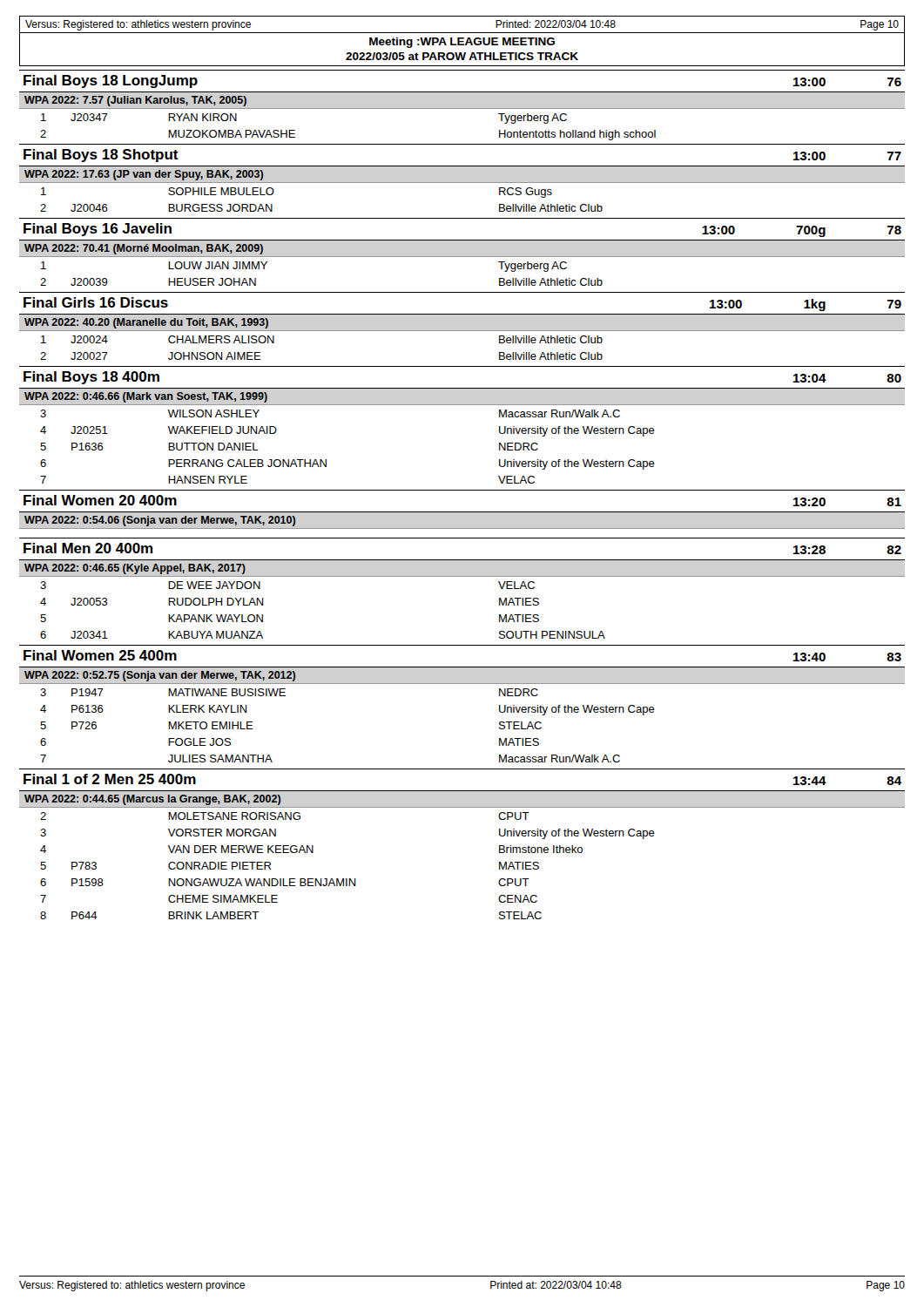Find the list item that says "3 VORSTER MORGAN University"
Viewport: 924px width, 1307px height.
click(44, 833)
